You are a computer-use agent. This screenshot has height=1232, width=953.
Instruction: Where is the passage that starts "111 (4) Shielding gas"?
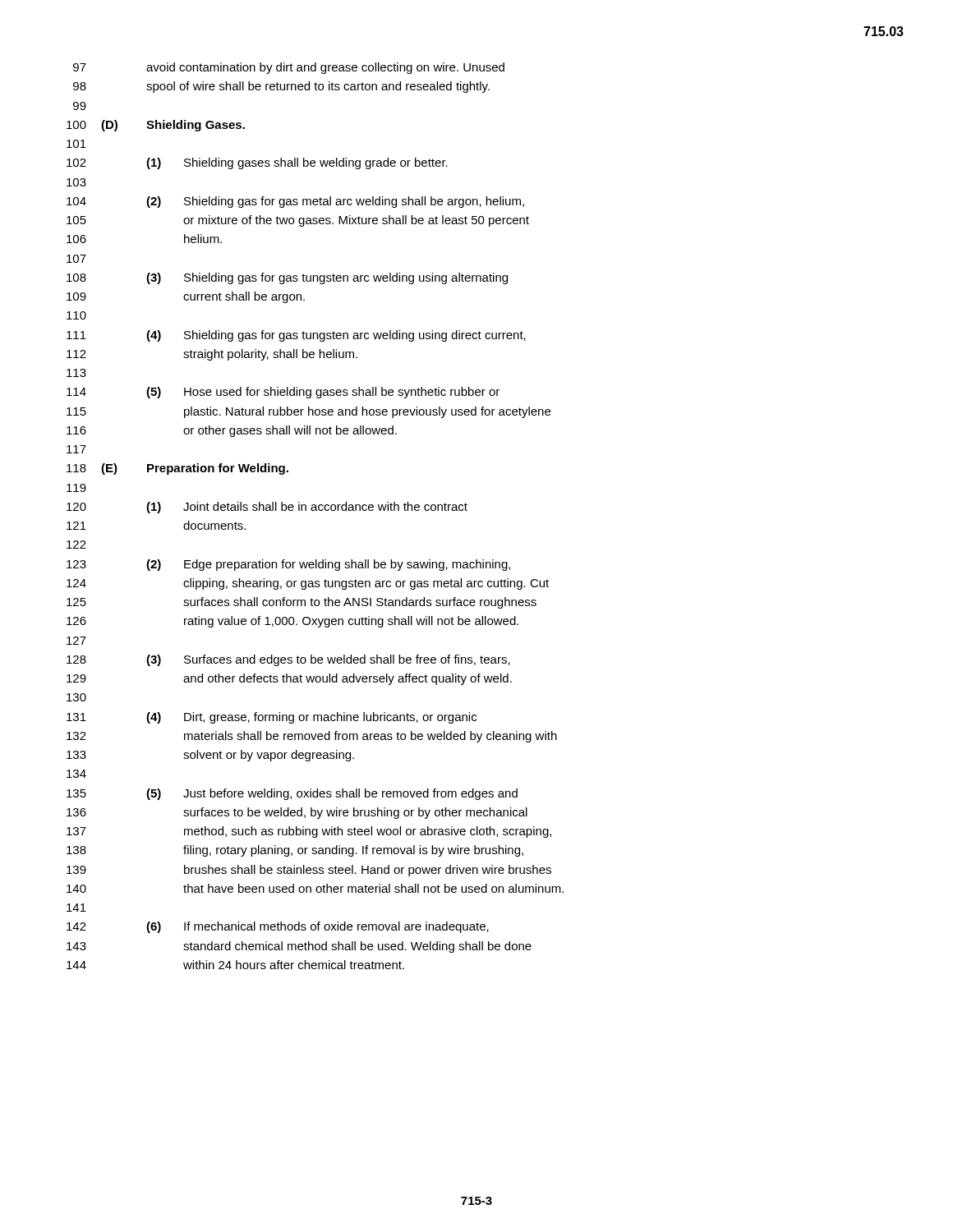click(296, 336)
